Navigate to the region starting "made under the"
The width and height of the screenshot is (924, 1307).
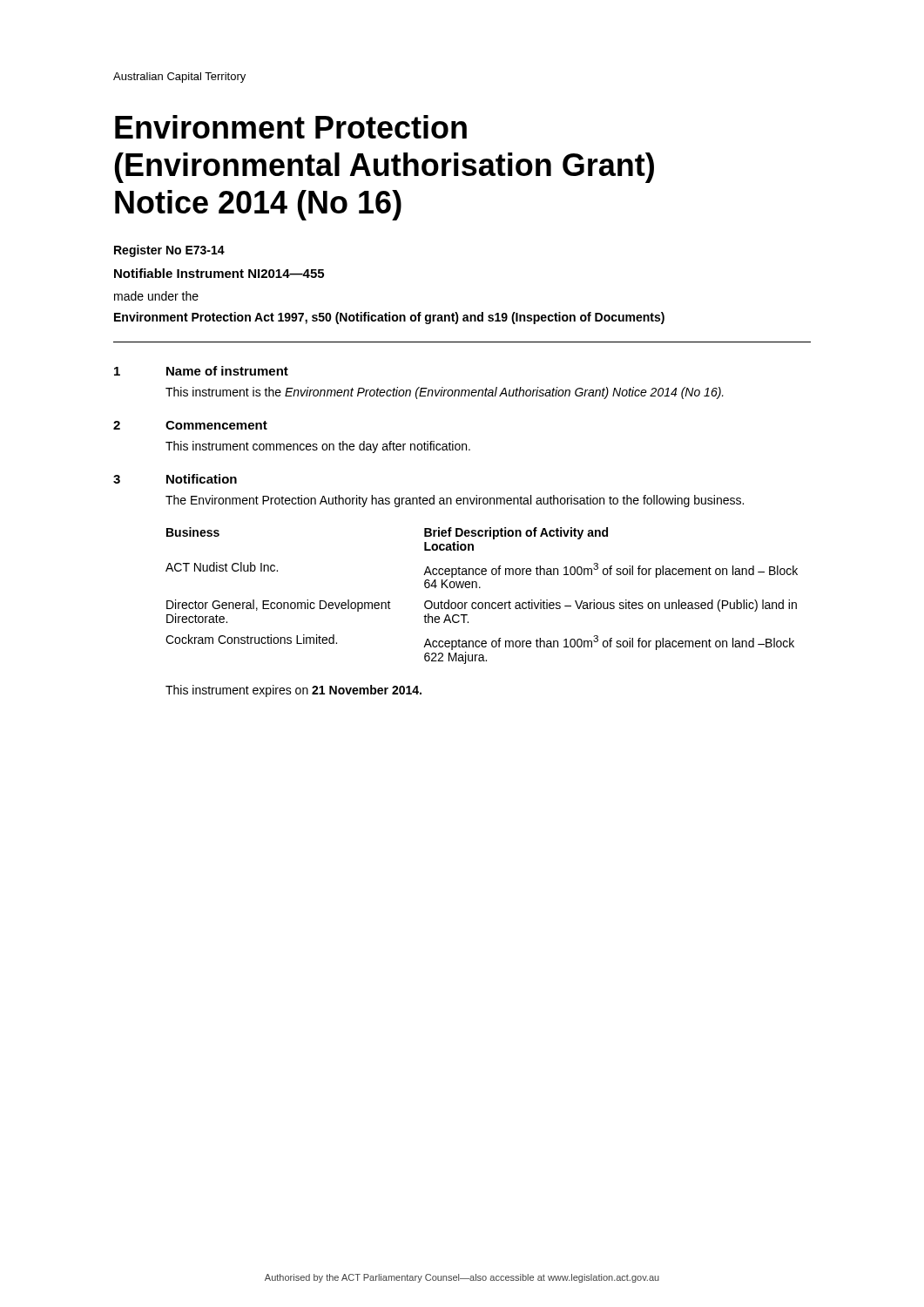tap(156, 296)
